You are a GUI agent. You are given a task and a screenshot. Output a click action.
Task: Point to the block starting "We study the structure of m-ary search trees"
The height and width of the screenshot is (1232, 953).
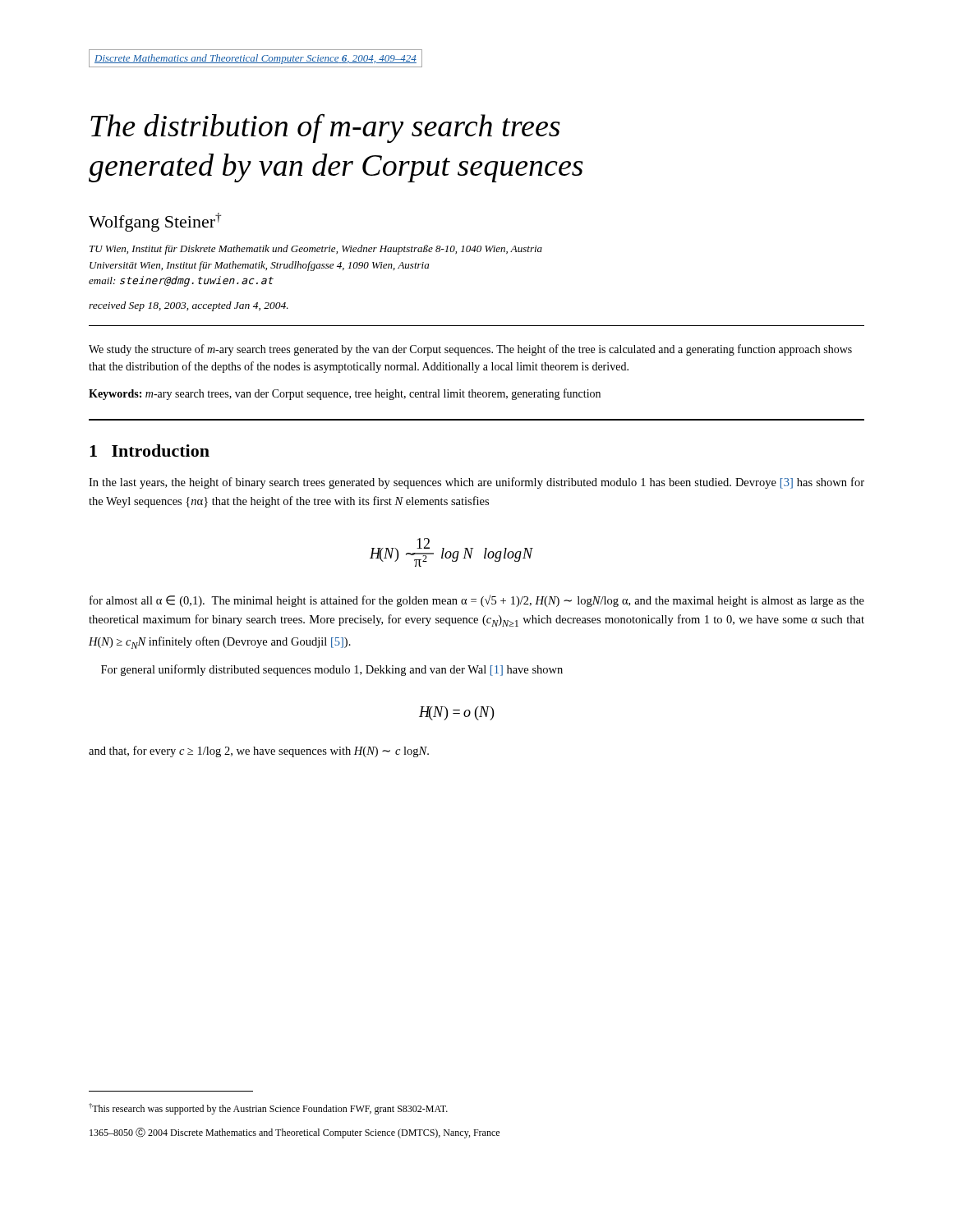[x=476, y=358]
